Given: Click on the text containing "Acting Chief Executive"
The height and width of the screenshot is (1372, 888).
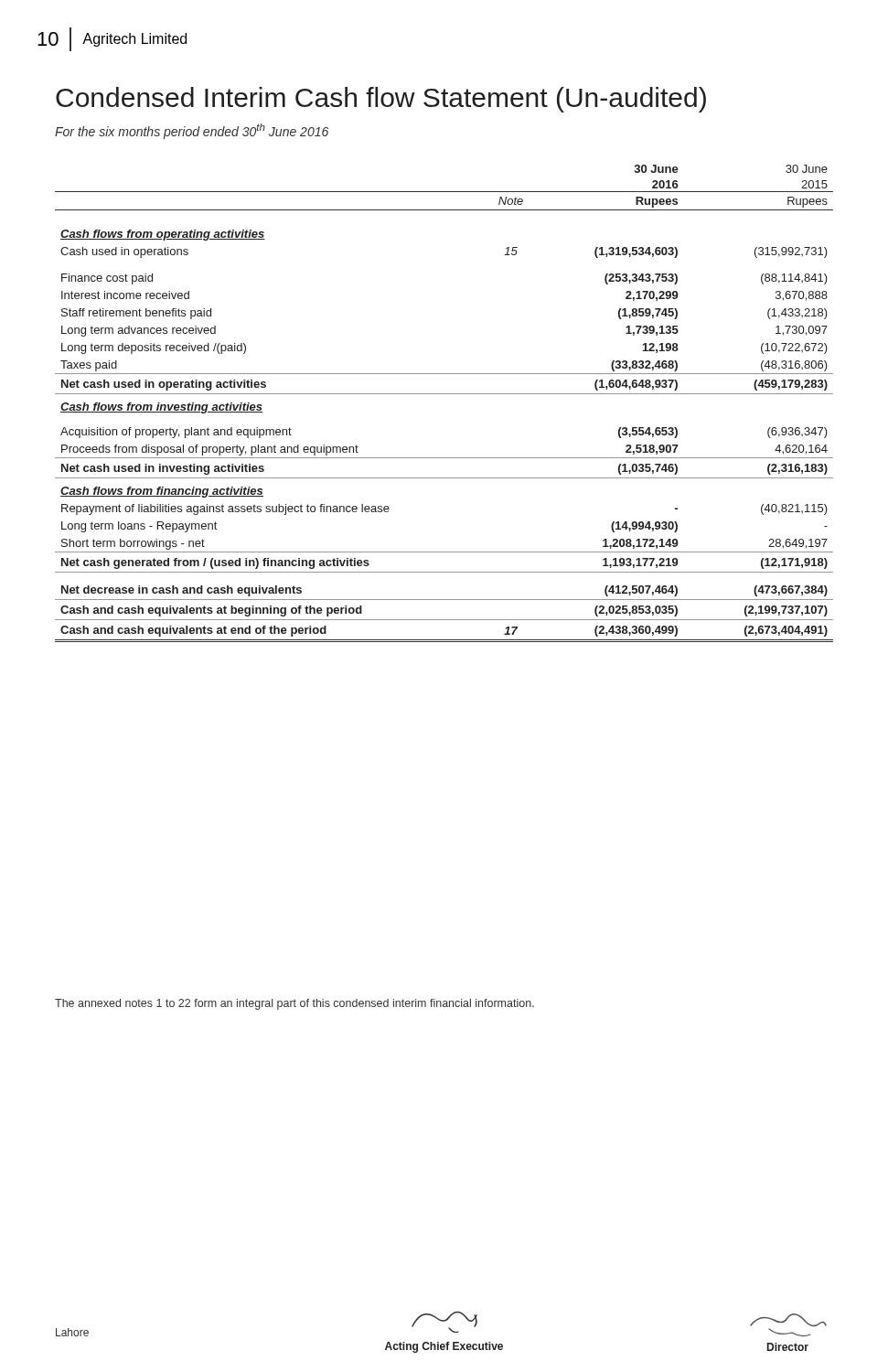Looking at the screenshot, I should pyautogui.click(x=444, y=1326).
